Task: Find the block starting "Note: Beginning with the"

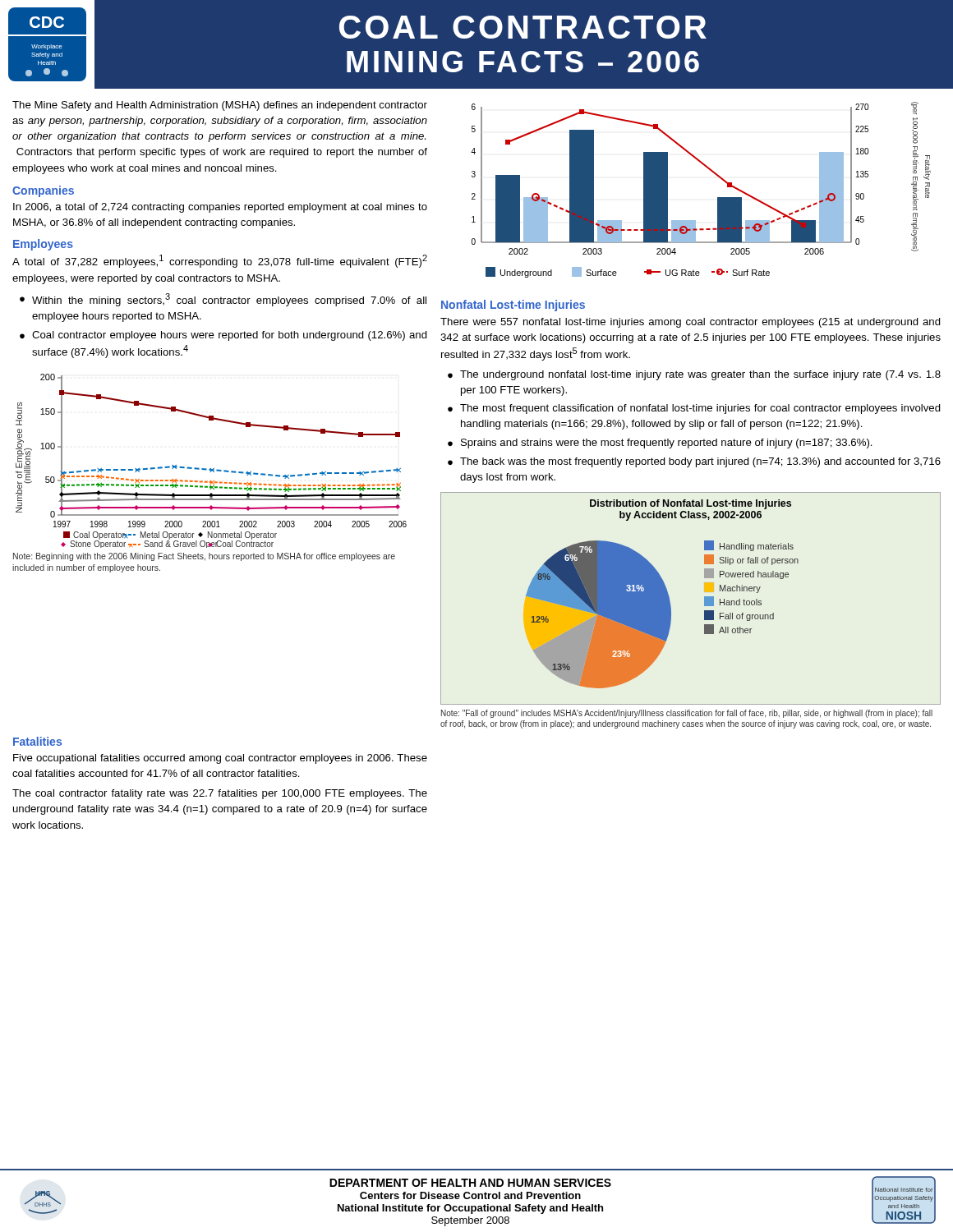Action: (204, 562)
